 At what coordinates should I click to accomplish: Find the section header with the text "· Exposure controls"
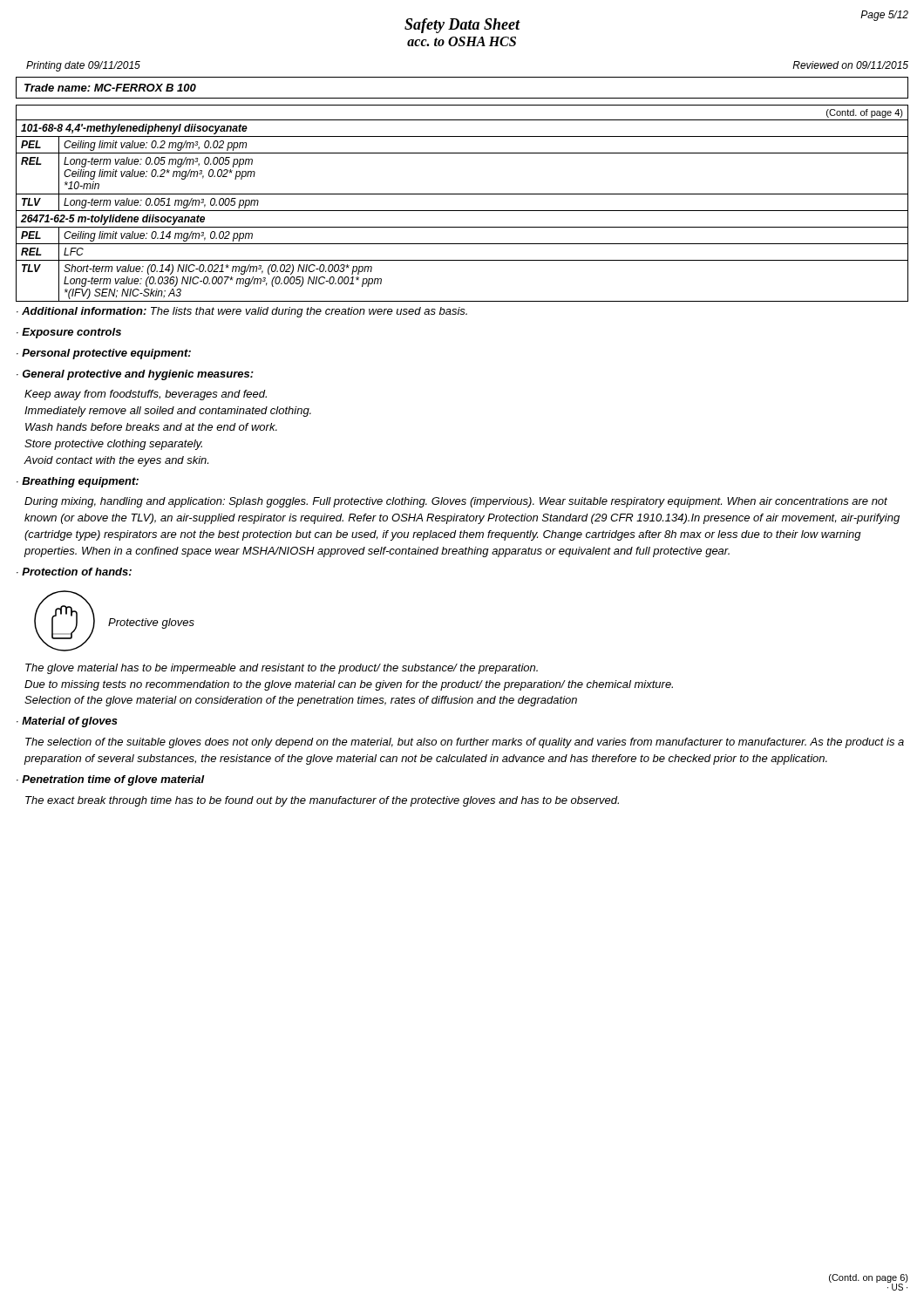pyautogui.click(x=69, y=332)
